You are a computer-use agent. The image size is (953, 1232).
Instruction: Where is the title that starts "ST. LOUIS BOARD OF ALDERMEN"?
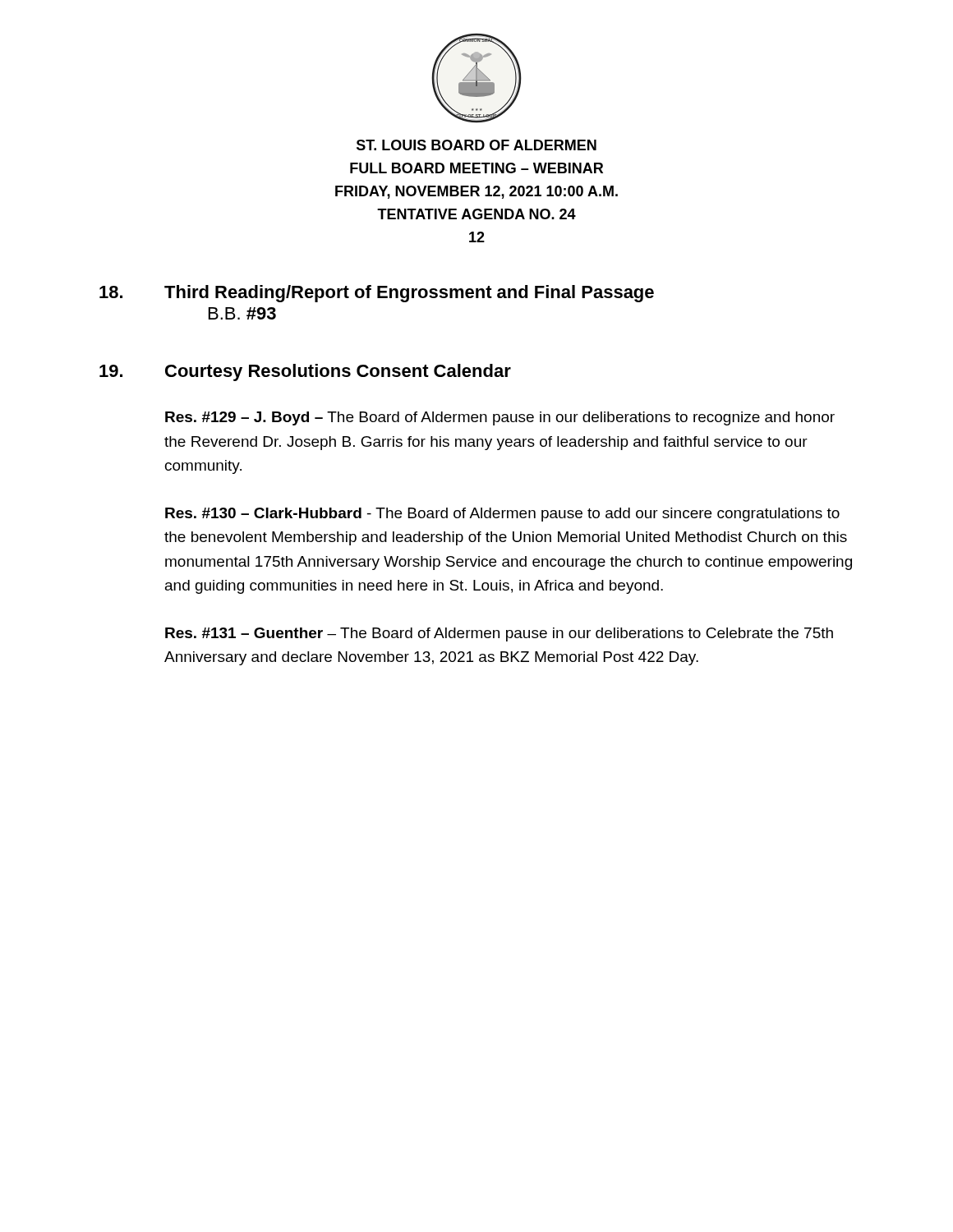click(476, 191)
